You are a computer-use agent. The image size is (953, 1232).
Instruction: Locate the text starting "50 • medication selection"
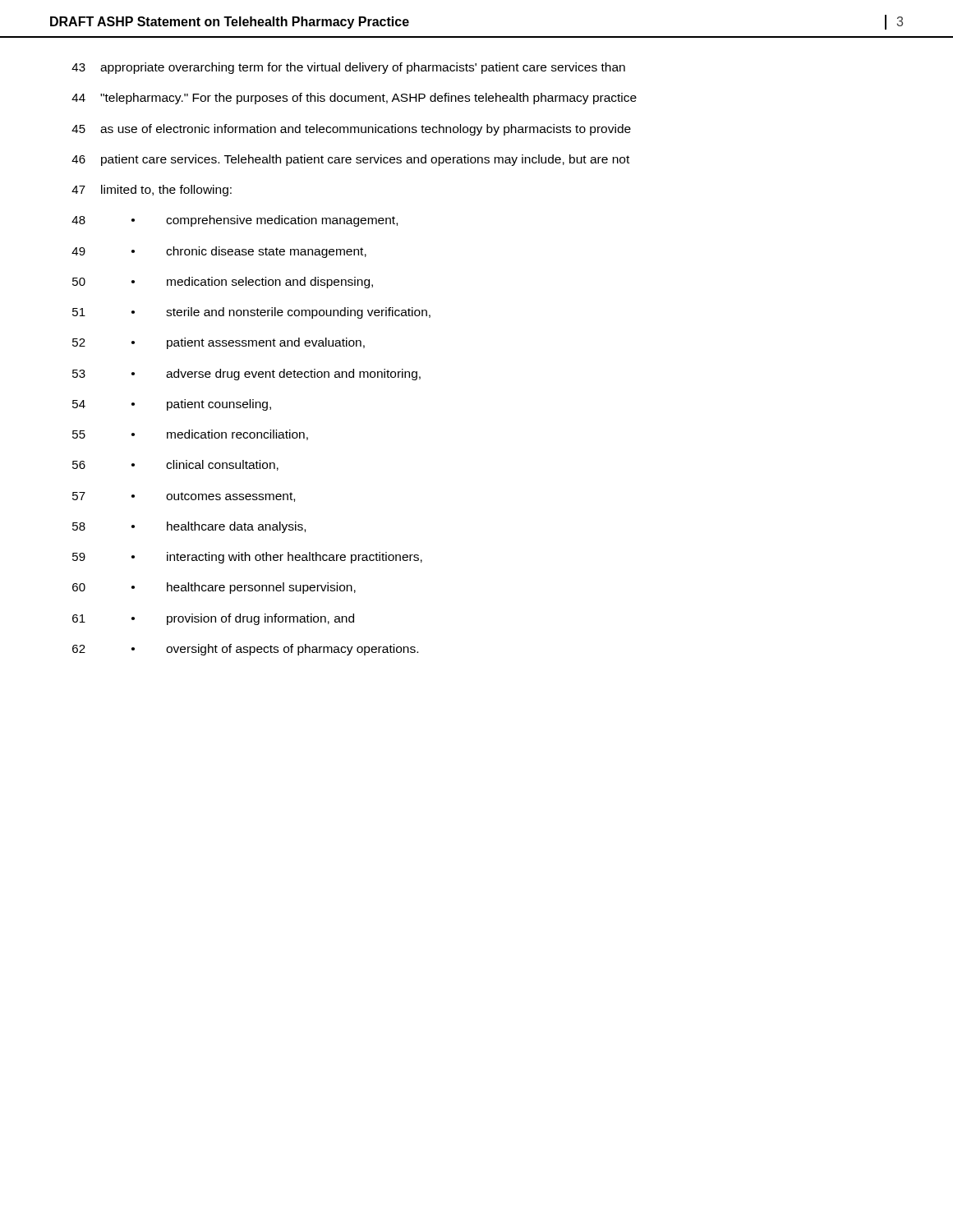coord(223,283)
